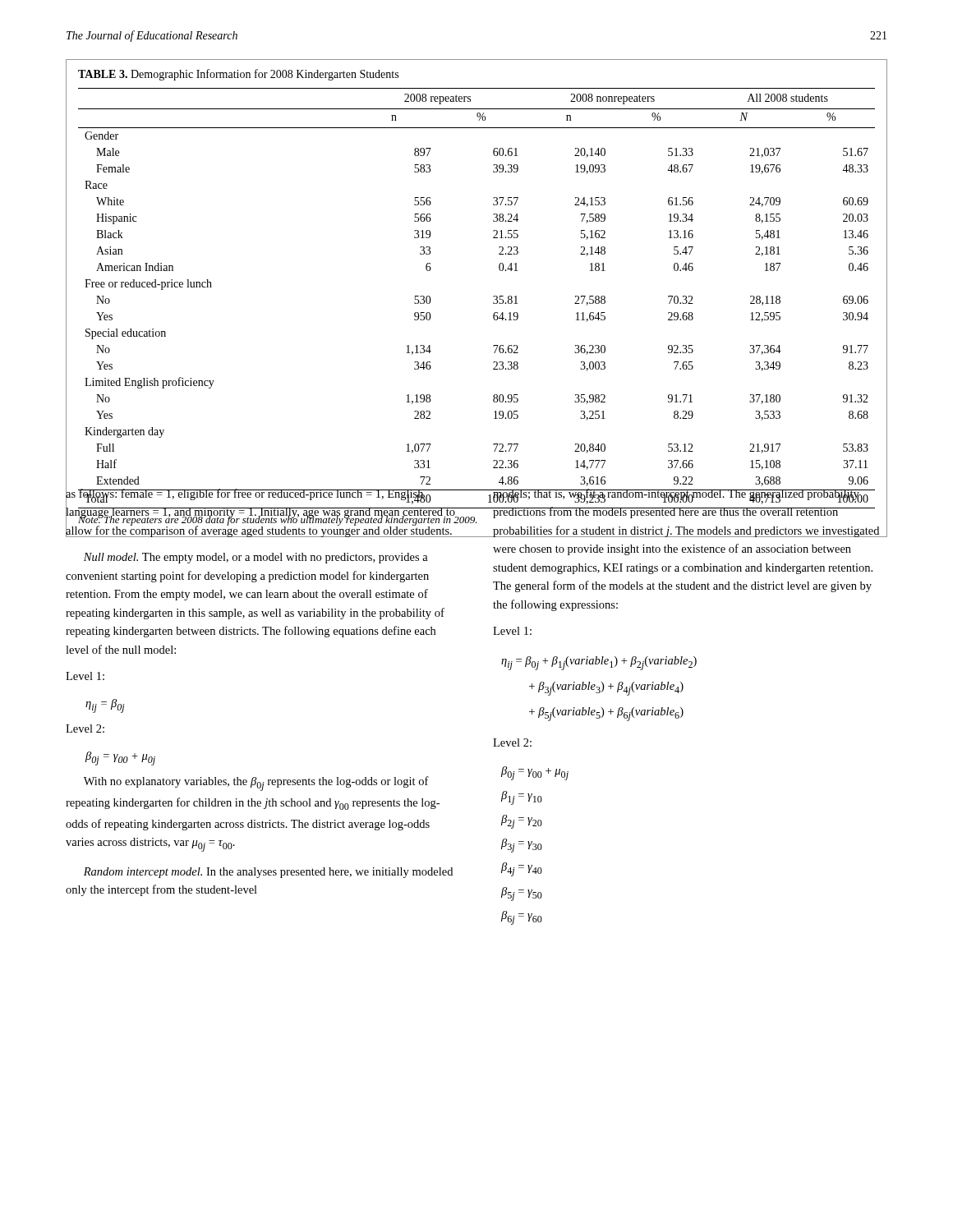Viewport: 953px width, 1232px height.
Task: Click on the text block with the text "Random intercept model. In the analyses"
Action: pos(259,880)
